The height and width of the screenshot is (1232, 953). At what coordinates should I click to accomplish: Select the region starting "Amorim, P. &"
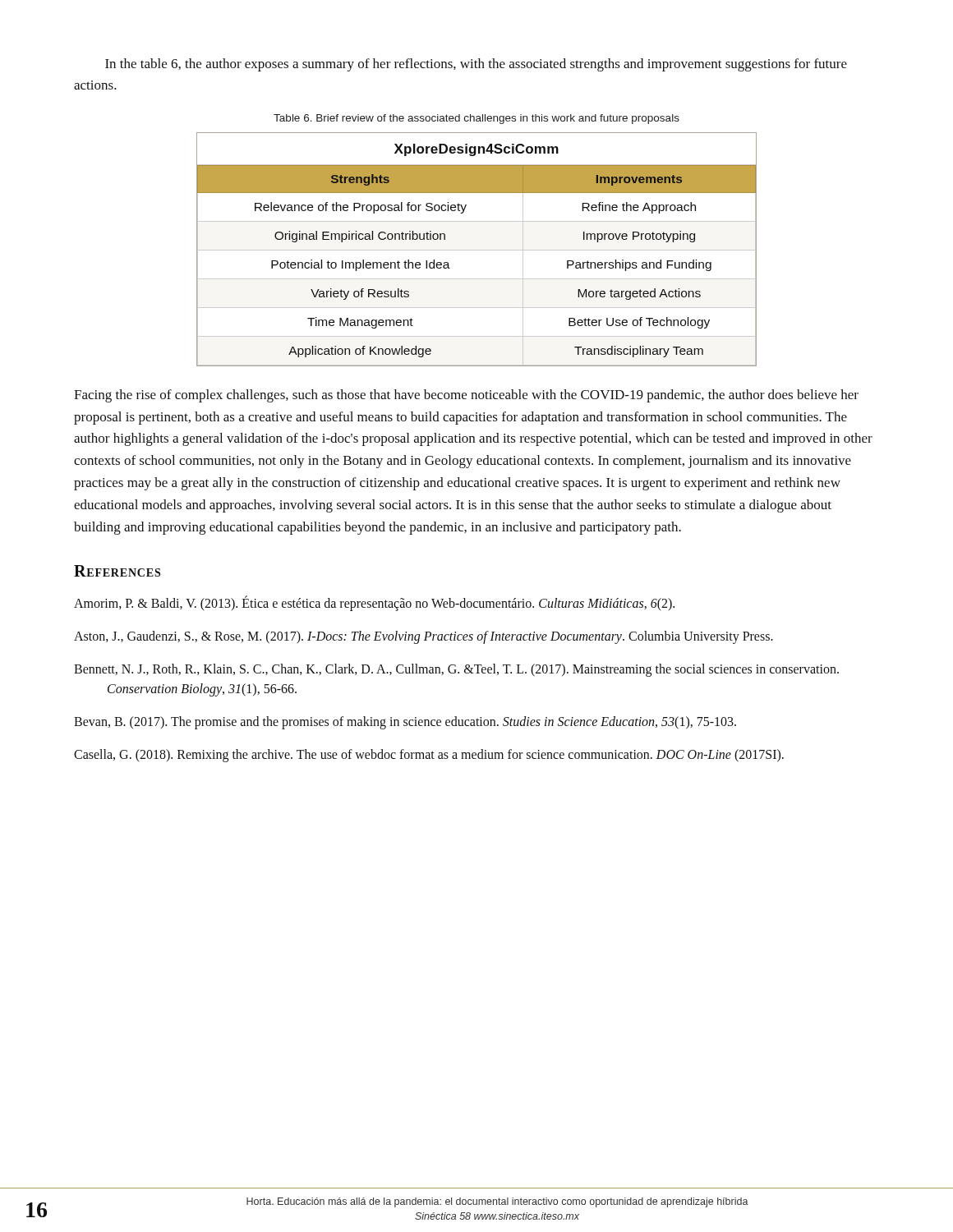[476, 603]
